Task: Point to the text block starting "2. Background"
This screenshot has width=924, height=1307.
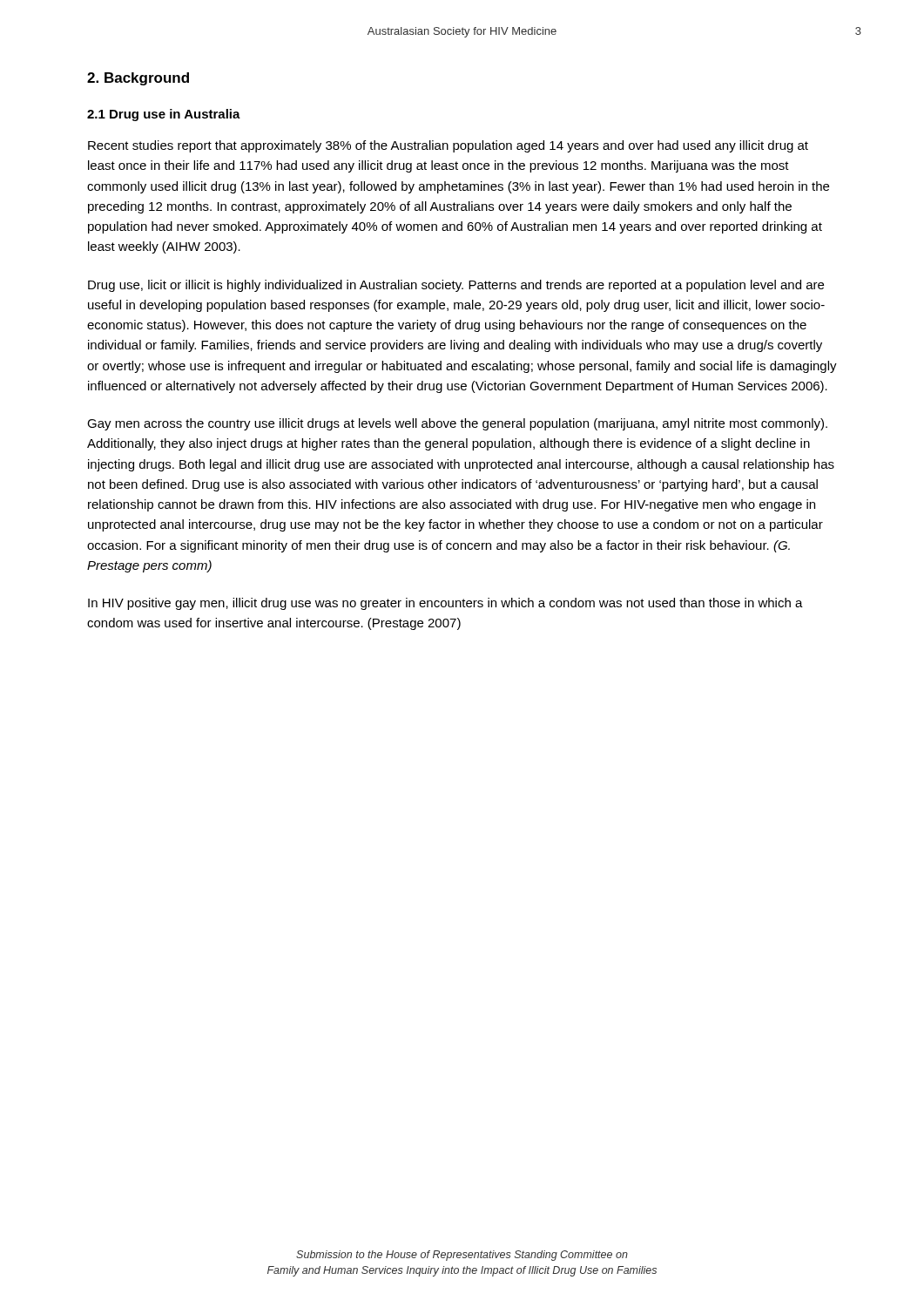Action: [139, 78]
